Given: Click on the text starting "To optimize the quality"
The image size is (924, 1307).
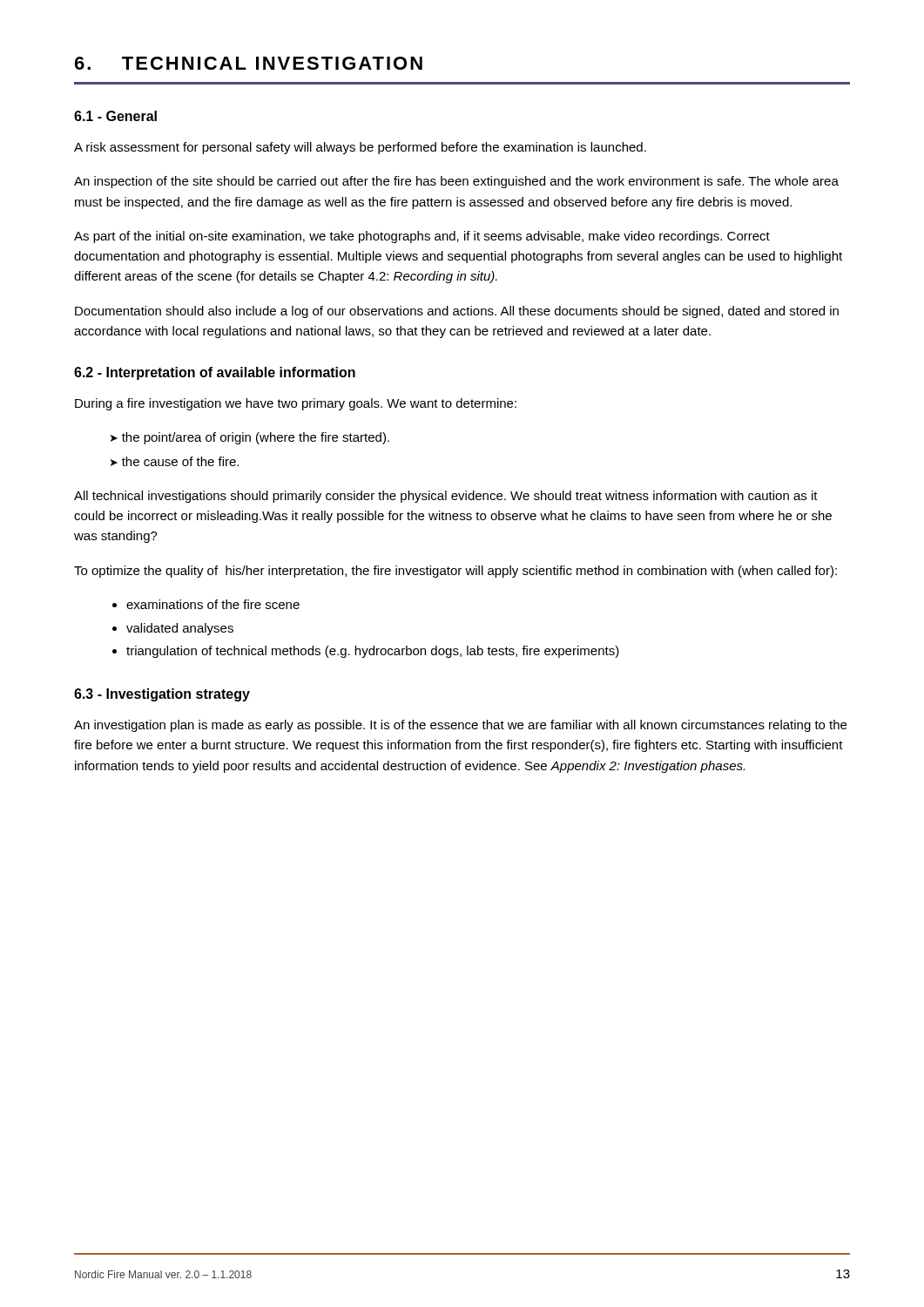Looking at the screenshot, I should click(462, 570).
